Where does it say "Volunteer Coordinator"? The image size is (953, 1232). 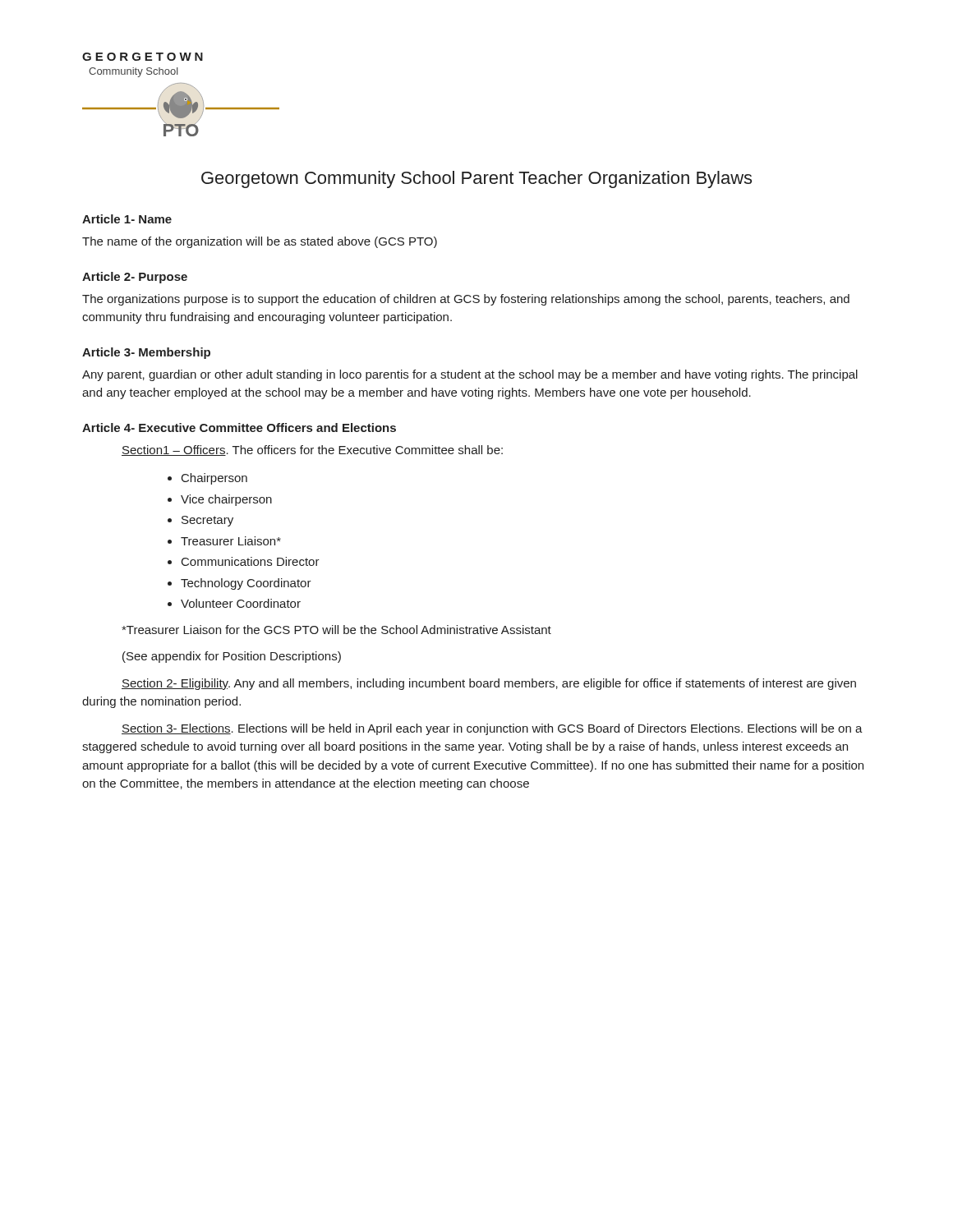click(x=241, y=603)
